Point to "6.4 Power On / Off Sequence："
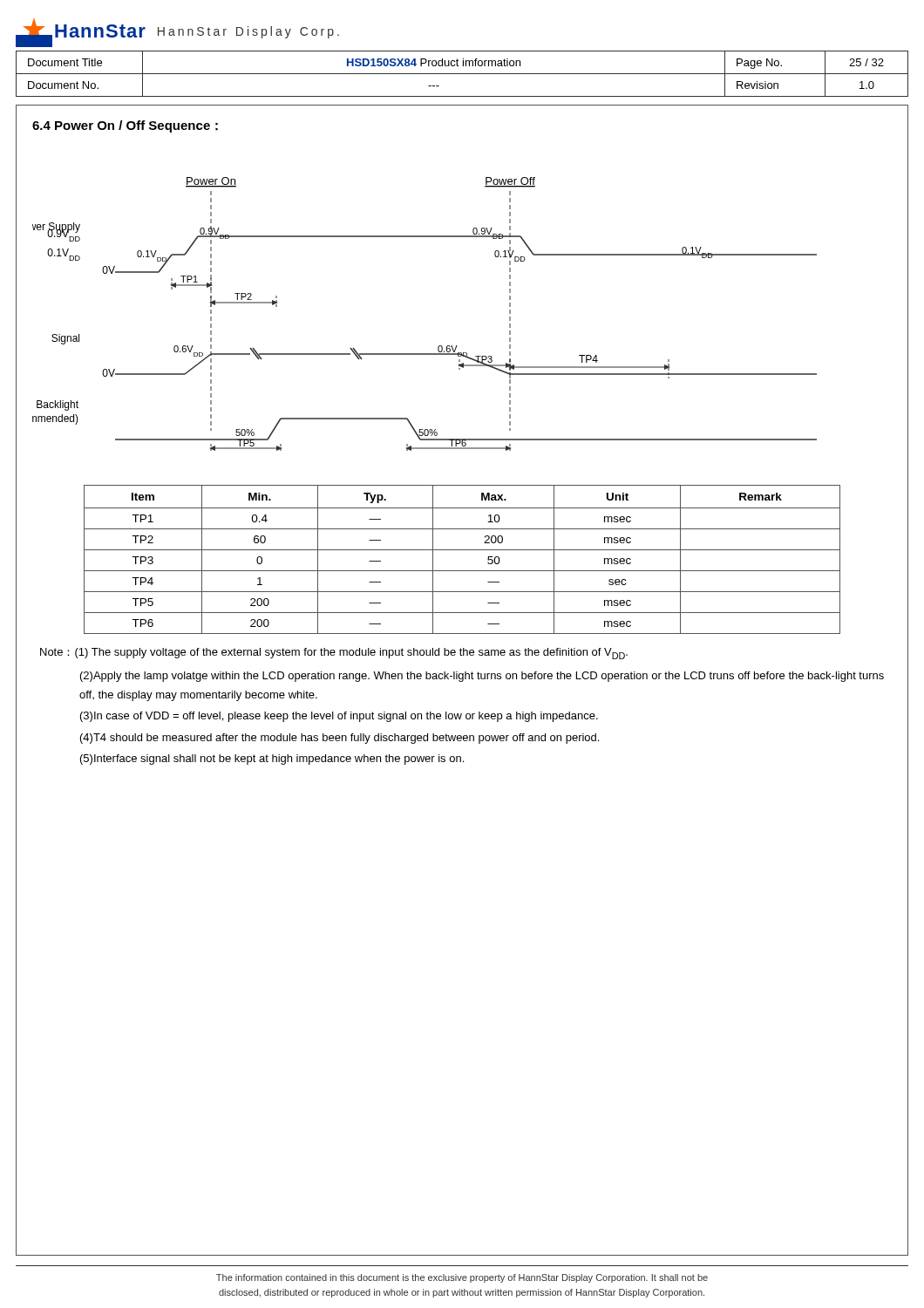The image size is (924, 1308). [128, 125]
